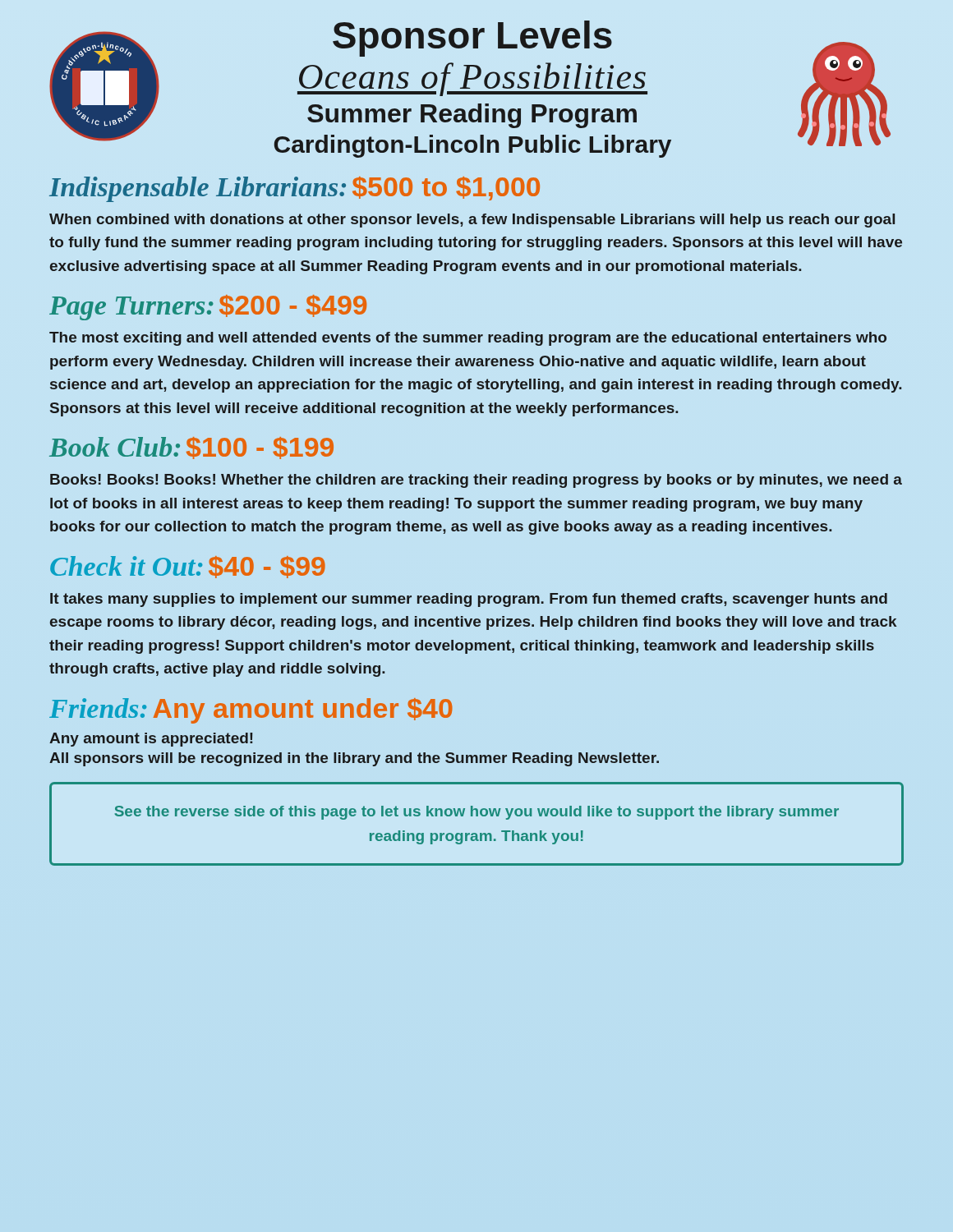Viewport: 953px width, 1232px height.
Task: Find the text starting "When combined with donations at other sponsor"
Action: coord(476,243)
